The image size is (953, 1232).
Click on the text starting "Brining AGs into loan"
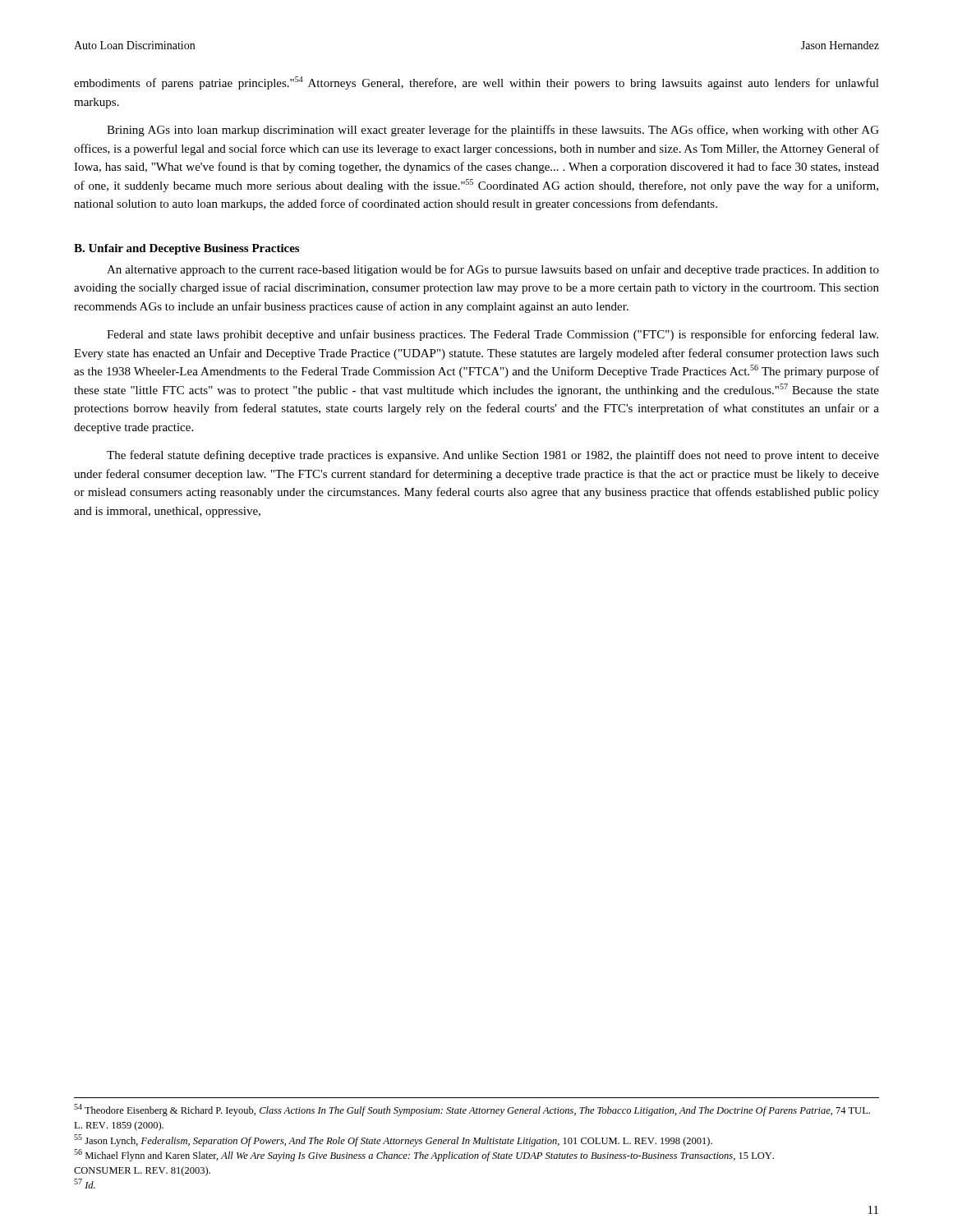click(x=476, y=167)
